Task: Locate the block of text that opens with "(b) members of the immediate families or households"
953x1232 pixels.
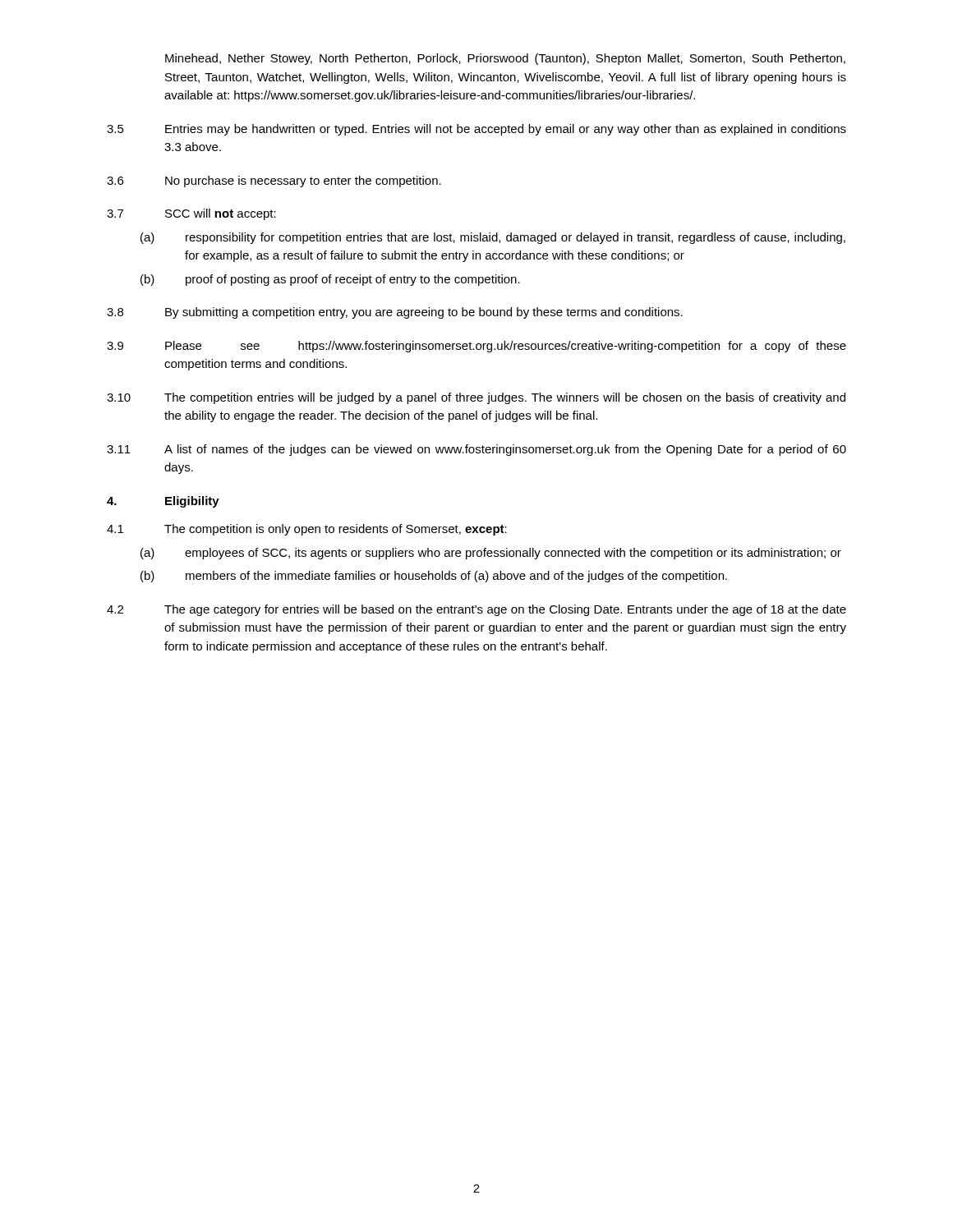Action: (493, 576)
